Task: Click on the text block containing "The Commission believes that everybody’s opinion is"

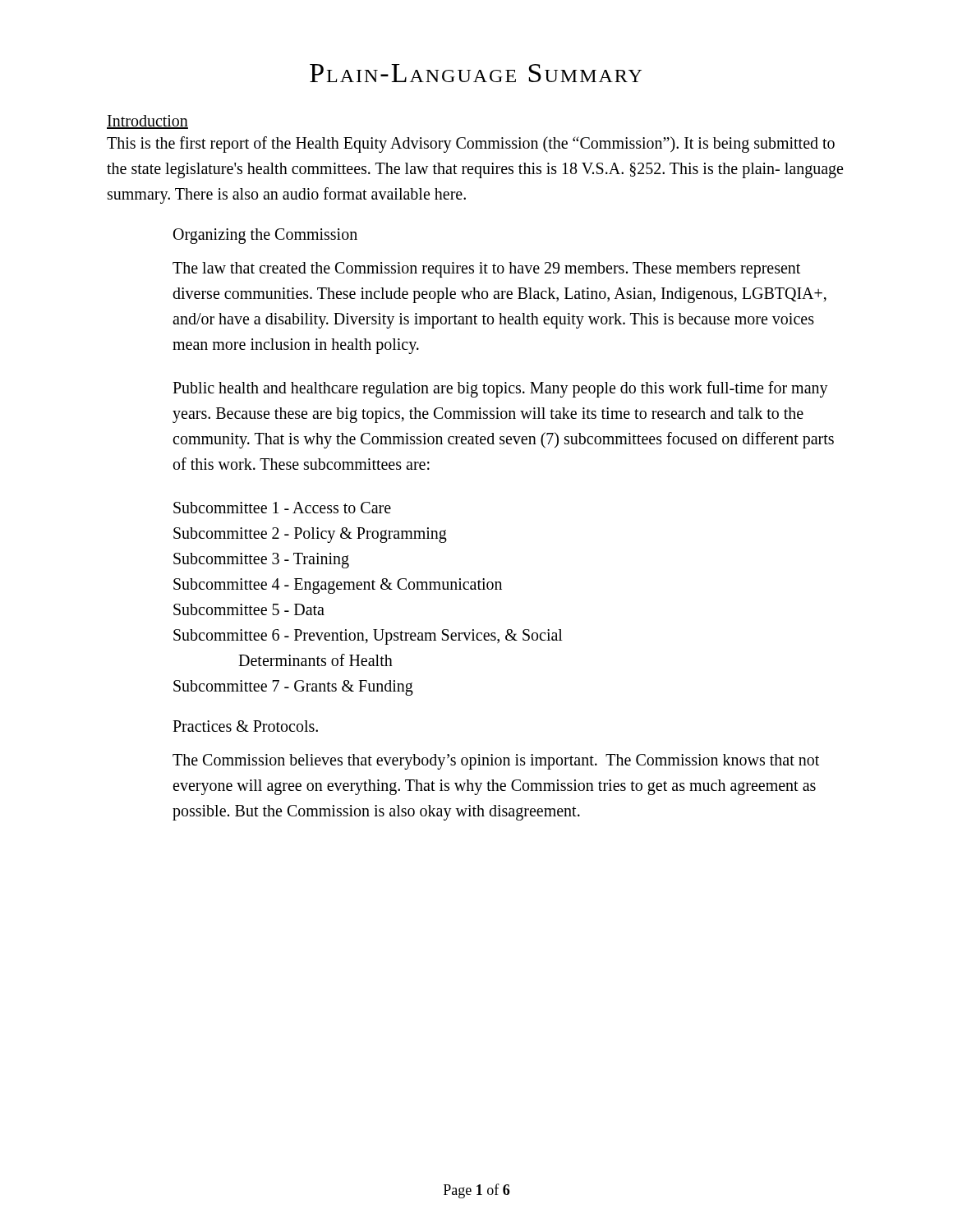Action: click(x=496, y=785)
